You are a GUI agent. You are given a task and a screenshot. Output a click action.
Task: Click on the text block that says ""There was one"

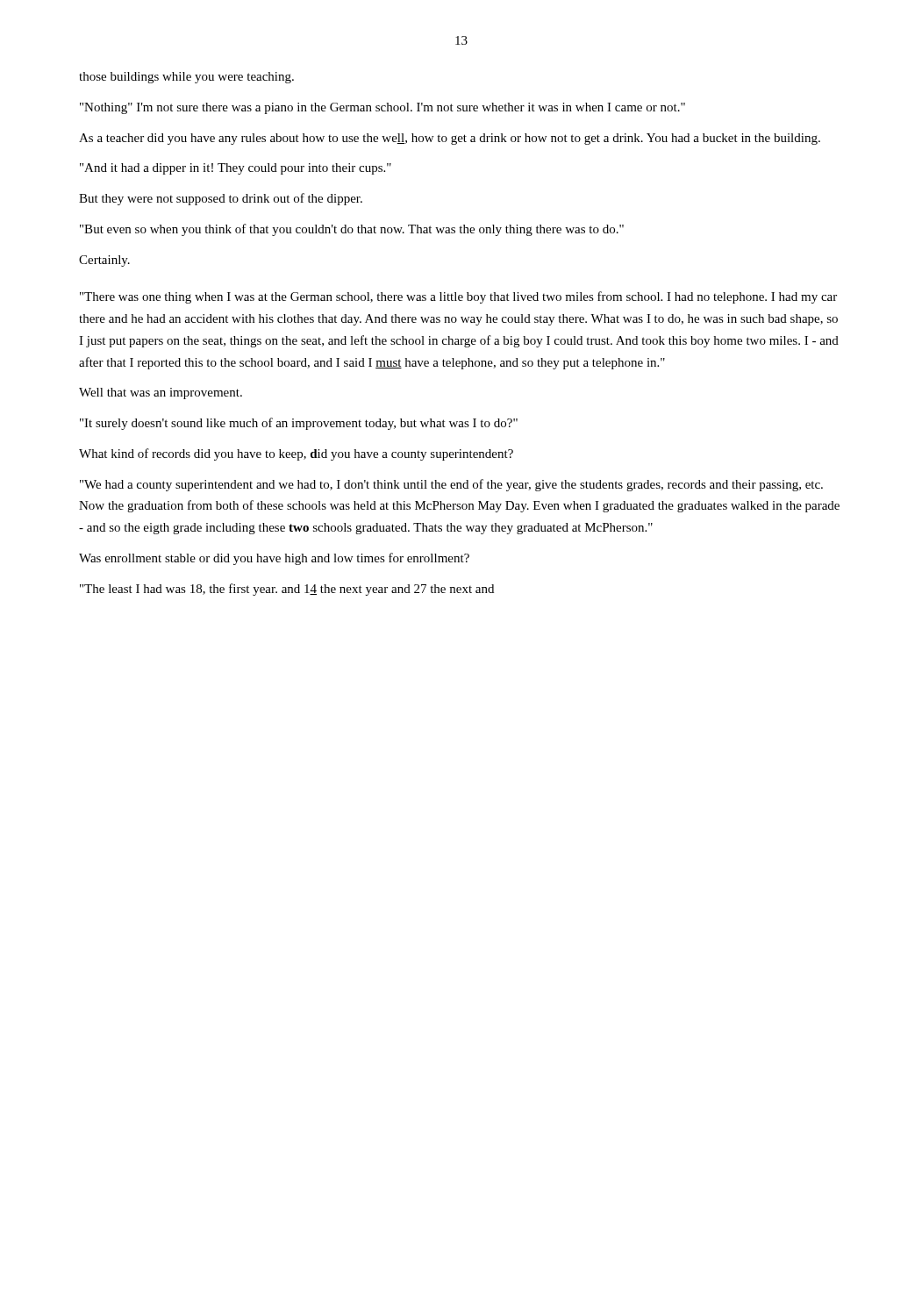459,329
